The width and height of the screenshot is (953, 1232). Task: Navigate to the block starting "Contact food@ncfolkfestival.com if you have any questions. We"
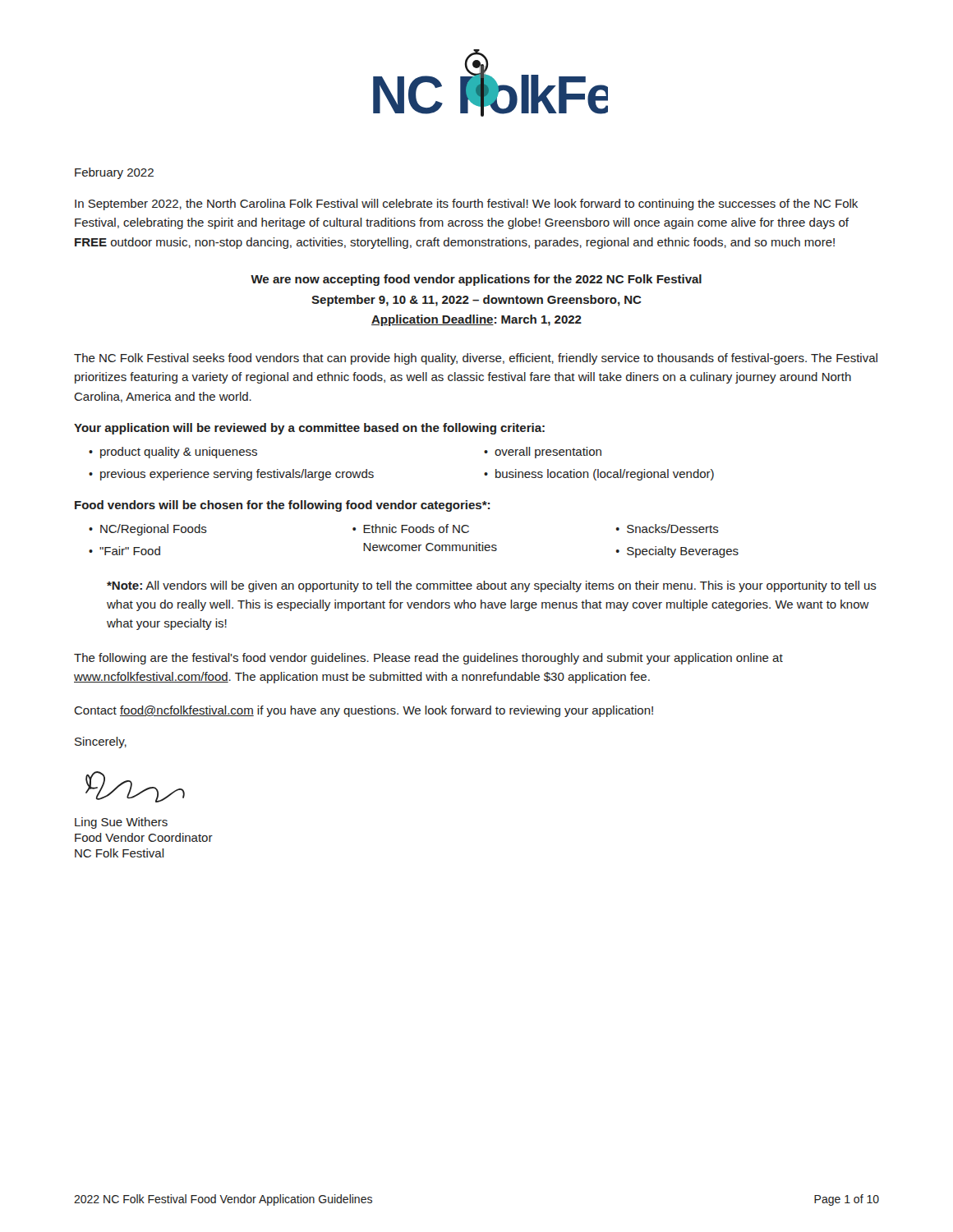tap(364, 710)
